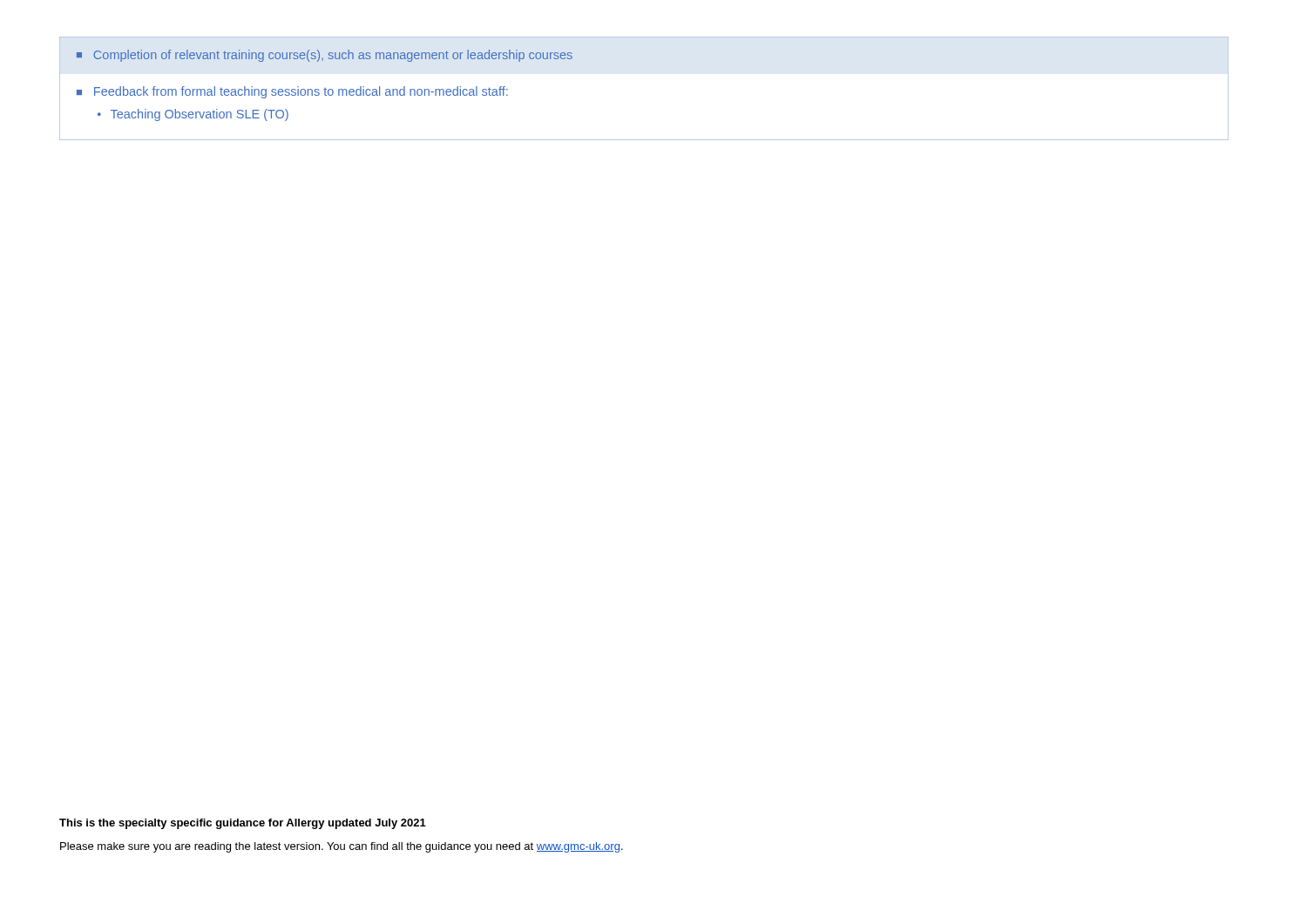Image resolution: width=1307 pixels, height=924 pixels.
Task: Select the text block that says "Please make sure"
Action: tap(341, 846)
